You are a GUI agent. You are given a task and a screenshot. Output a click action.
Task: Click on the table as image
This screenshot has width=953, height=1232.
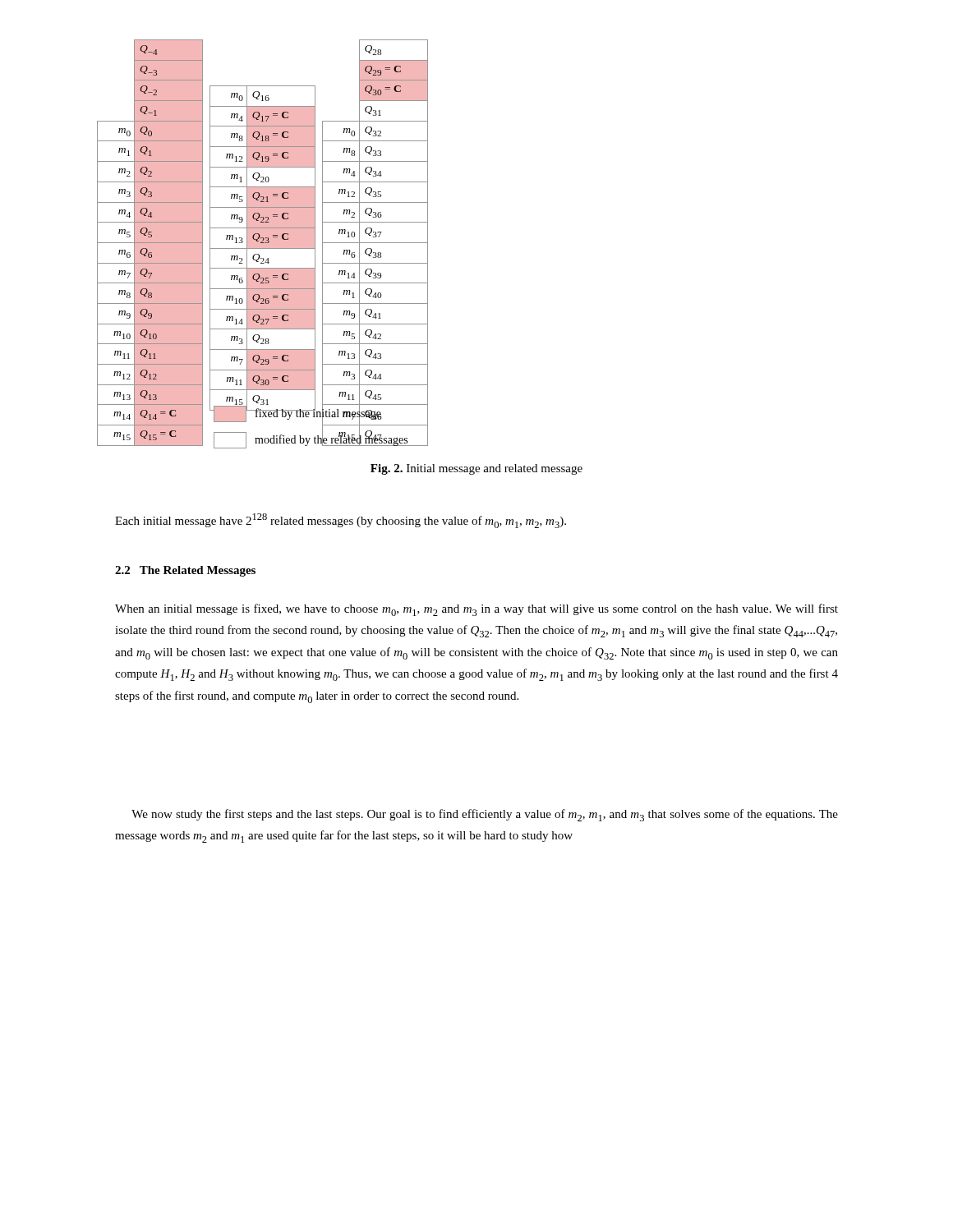tap(479, 243)
